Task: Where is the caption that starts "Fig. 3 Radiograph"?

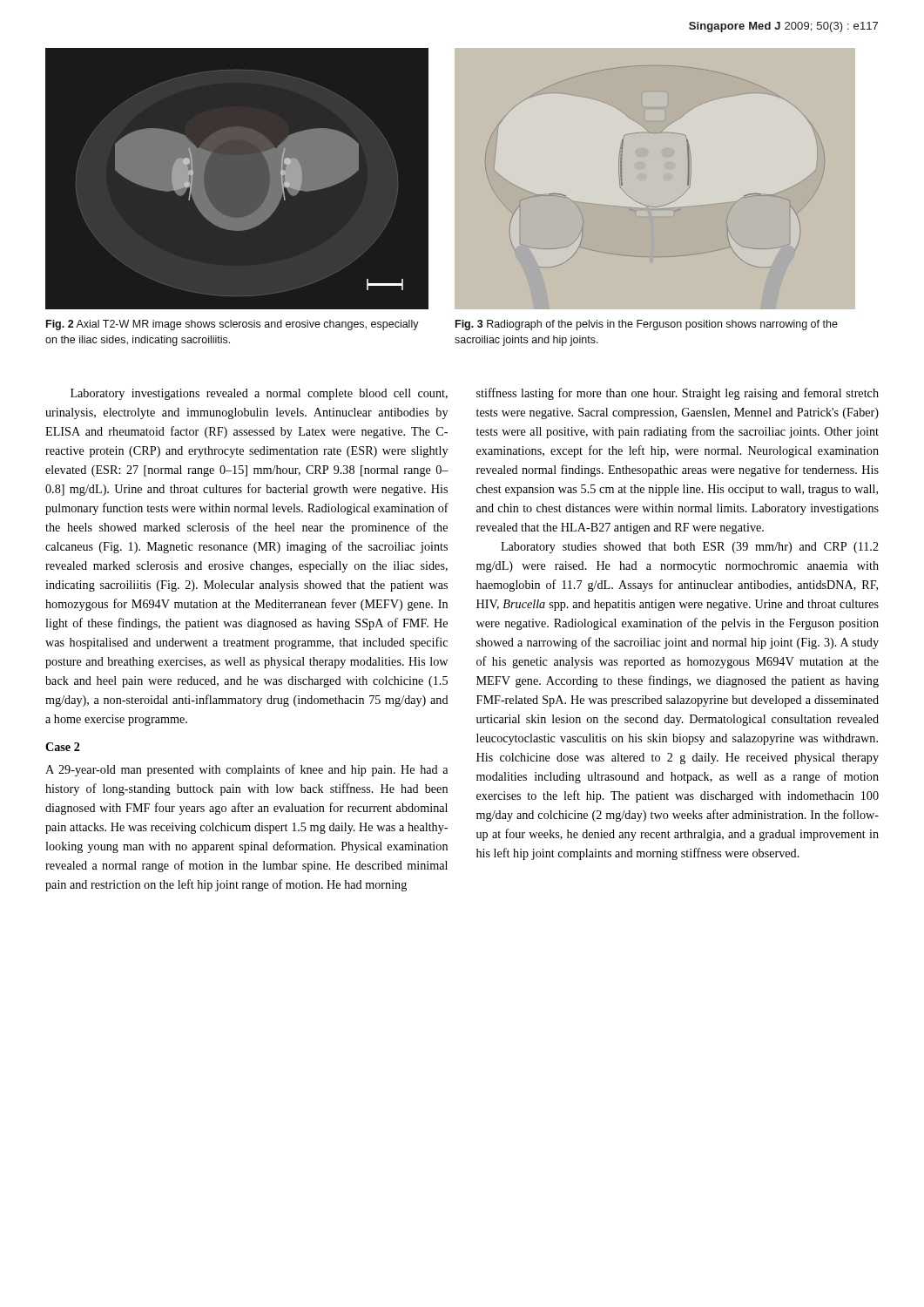Action: (x=646, y=332)
